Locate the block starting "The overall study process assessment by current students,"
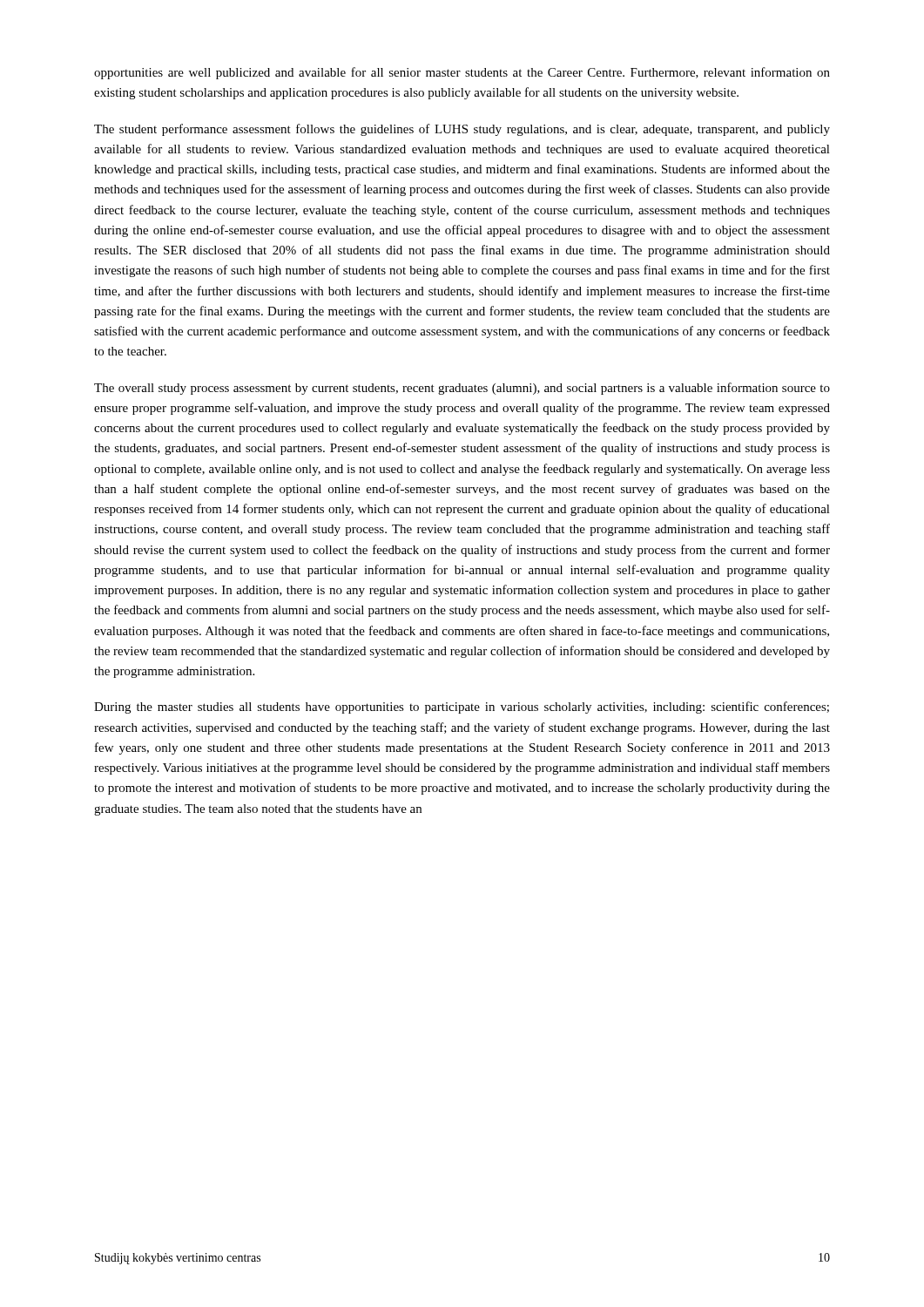The width and height of the screenshot is (924, 1307). 462,529
